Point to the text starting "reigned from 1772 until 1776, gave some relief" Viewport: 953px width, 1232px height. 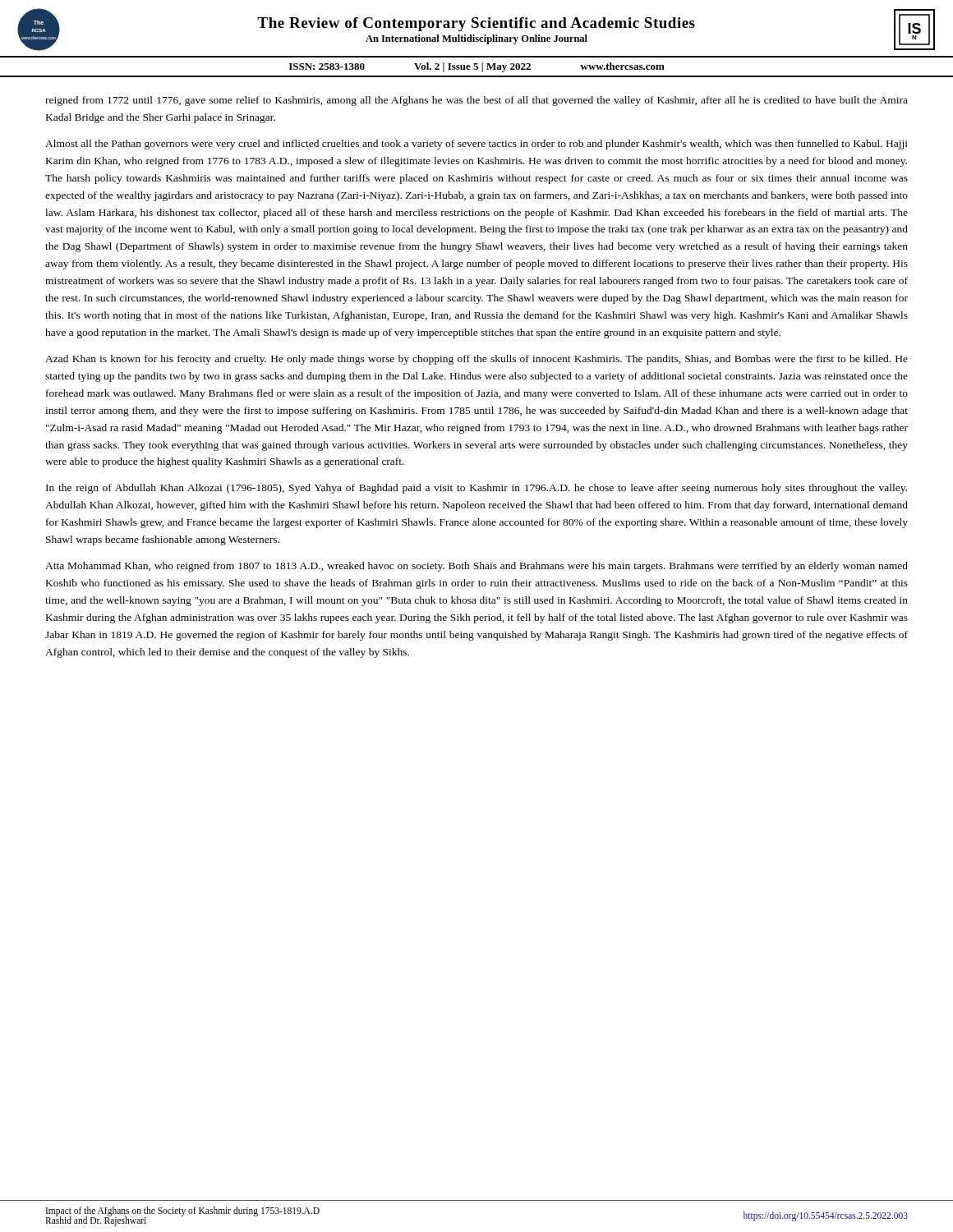pyautogui.click(x=476, y=108)
